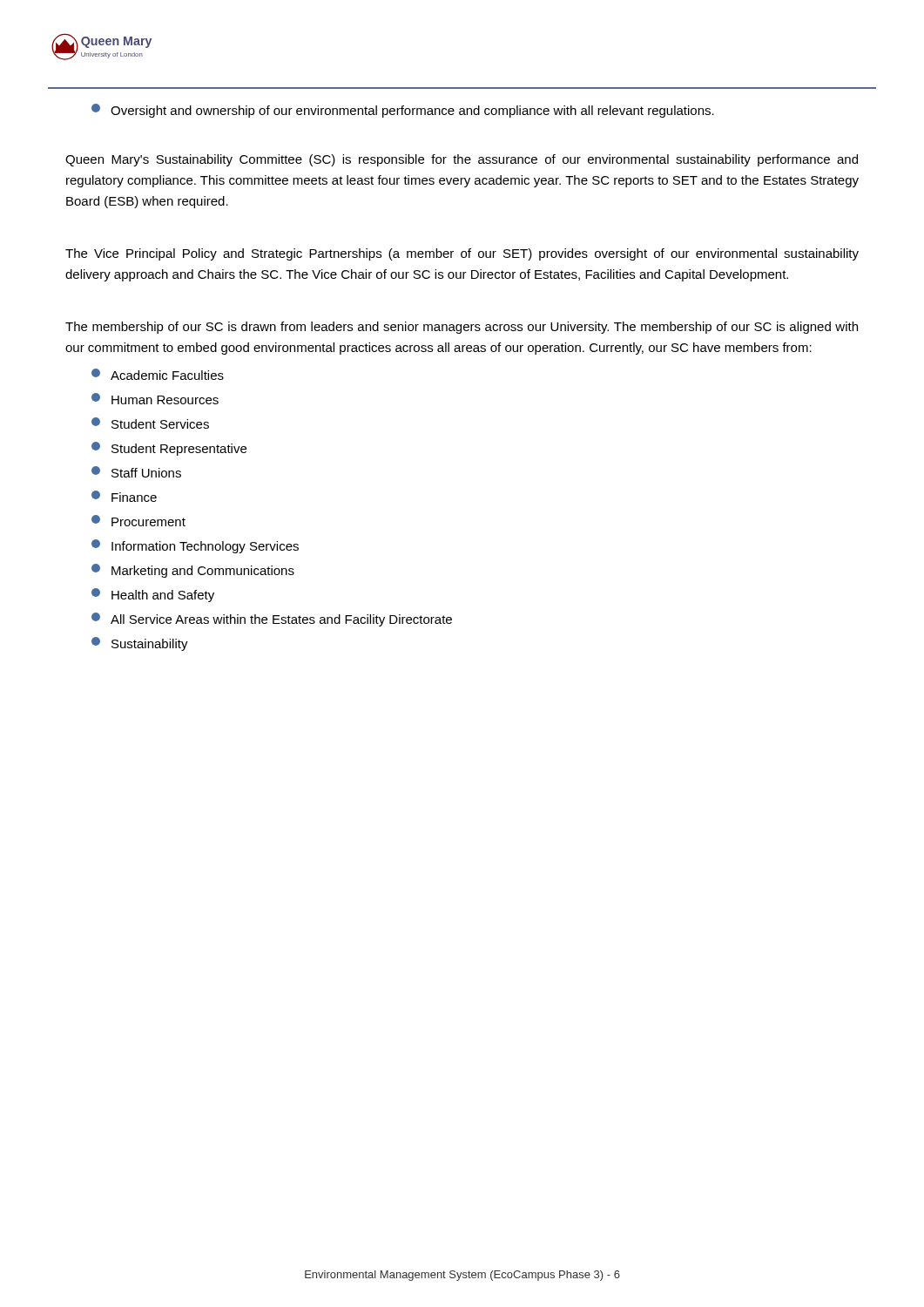Image resolution: width=924 pixels, height=1307 pixels.
Task: Where does it say "Information Technology Services"?
Action: [x=195, y=546]
